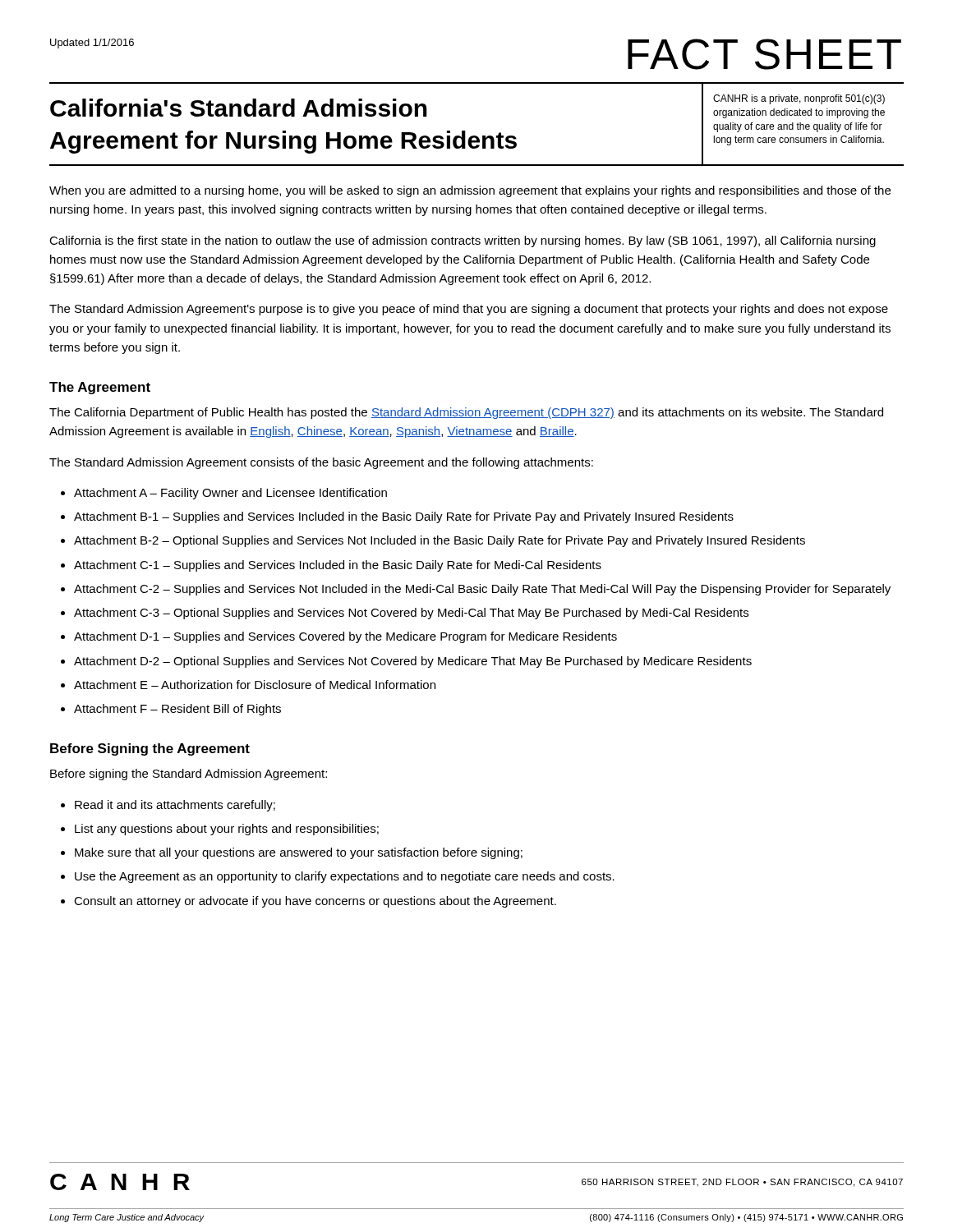This screenshot has height=1232, width=953.
Task: Navigate to the passage starting "California's Standard AdmissionAgreement for Nursing Home Residents"
Action: [x=367, y=124]
